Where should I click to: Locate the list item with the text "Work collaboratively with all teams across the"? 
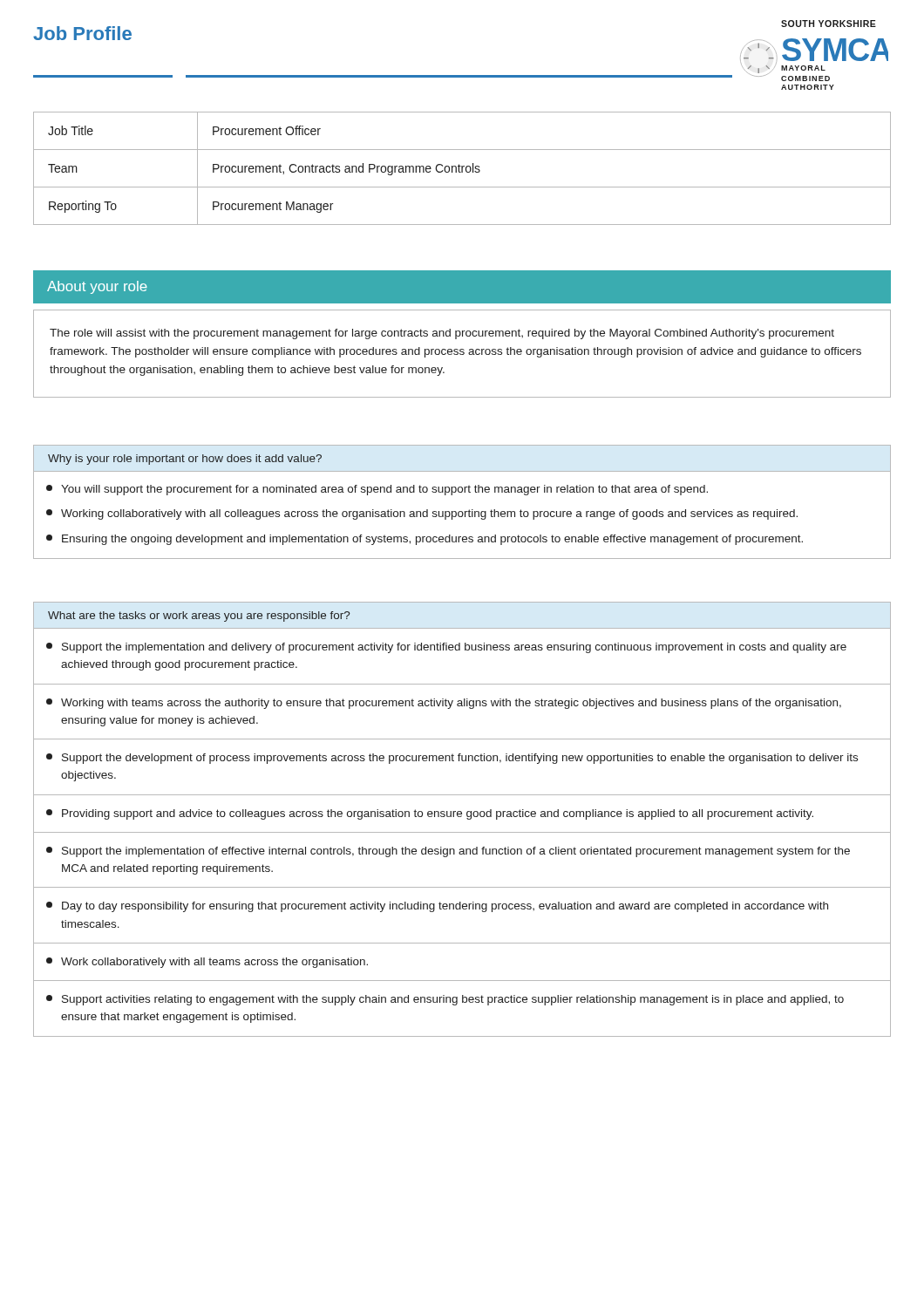pyautogui.click(x=208, y=962)
